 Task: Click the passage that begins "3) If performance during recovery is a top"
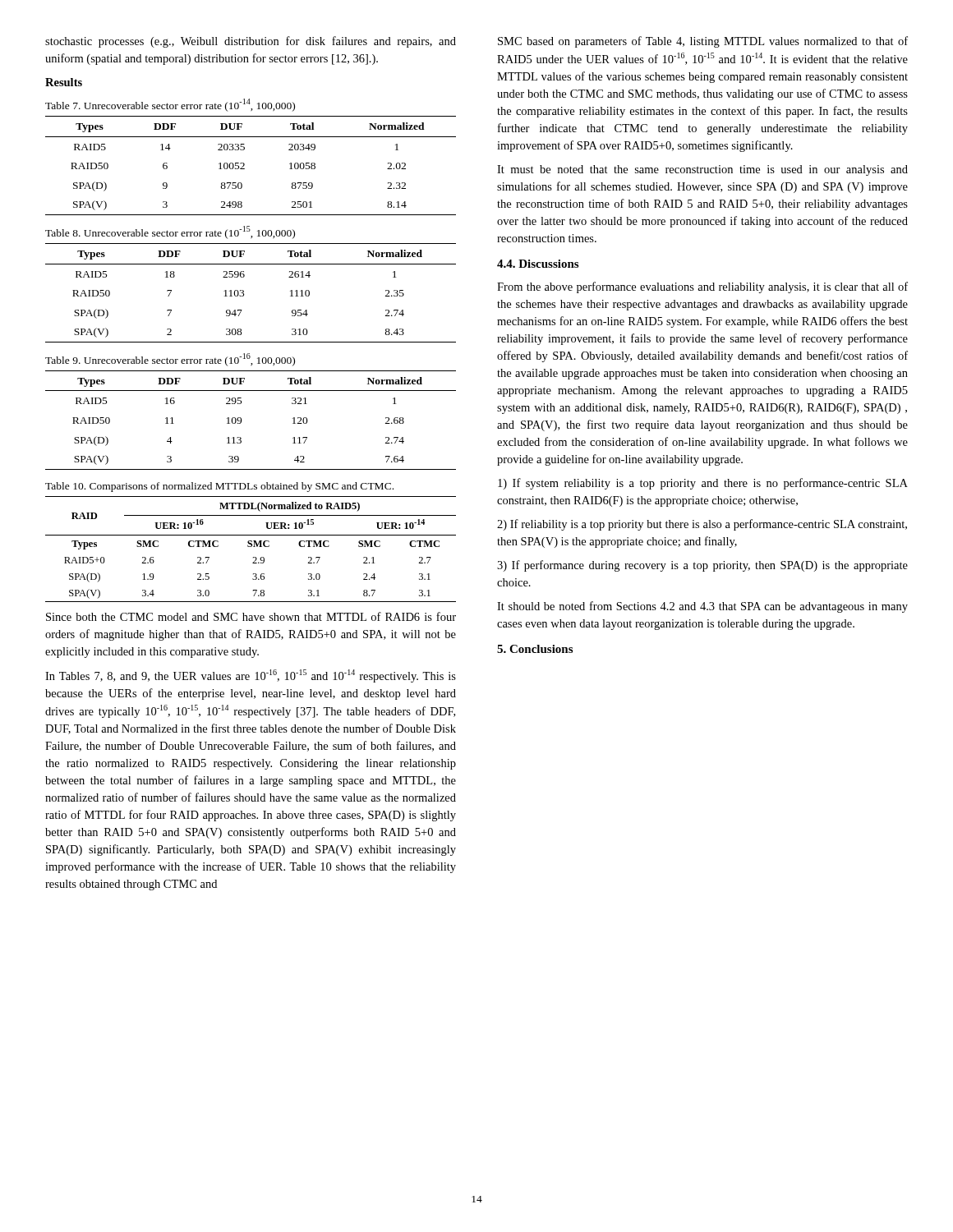pos(702,574)
